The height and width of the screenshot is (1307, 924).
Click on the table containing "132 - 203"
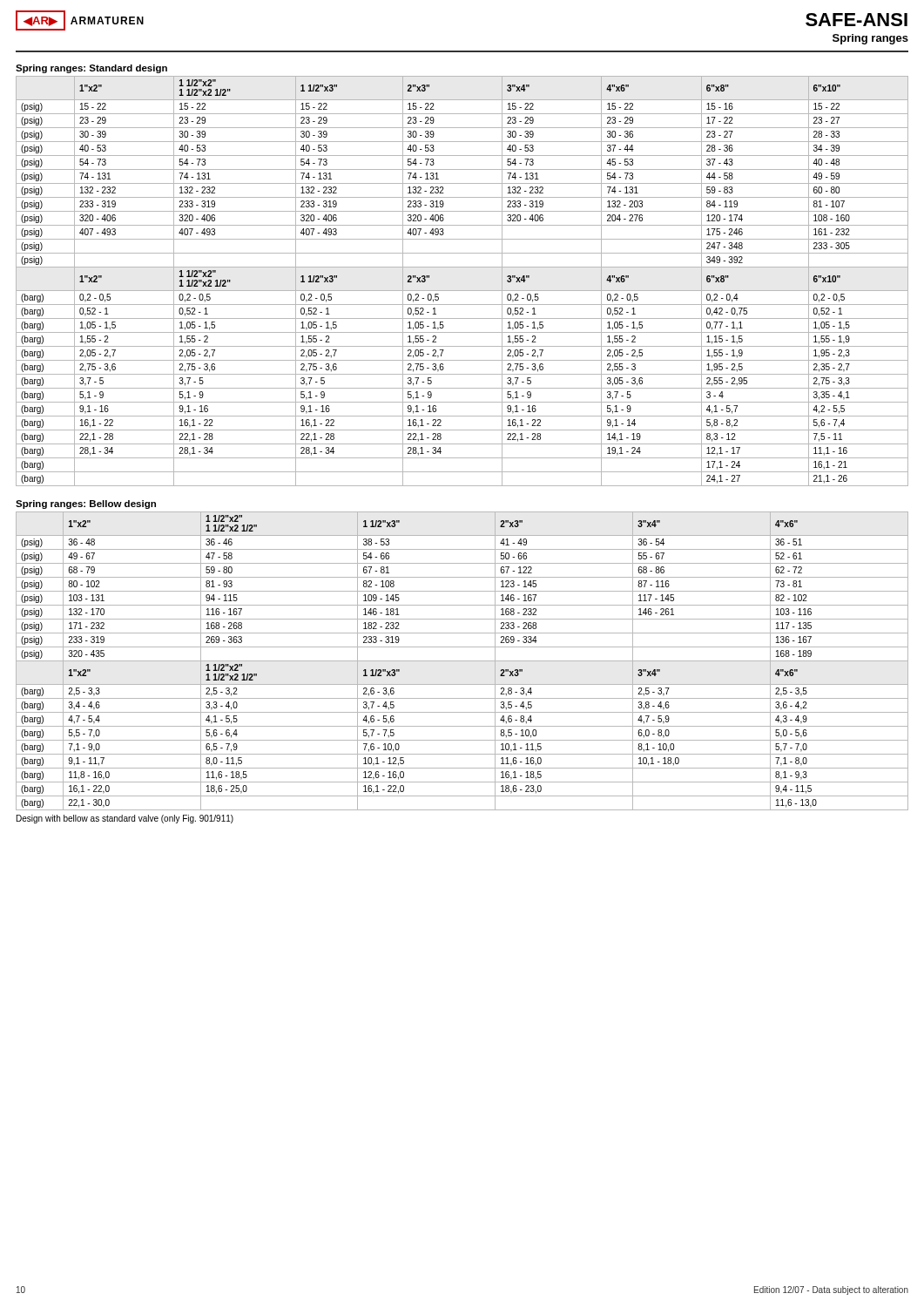(462, 281)
